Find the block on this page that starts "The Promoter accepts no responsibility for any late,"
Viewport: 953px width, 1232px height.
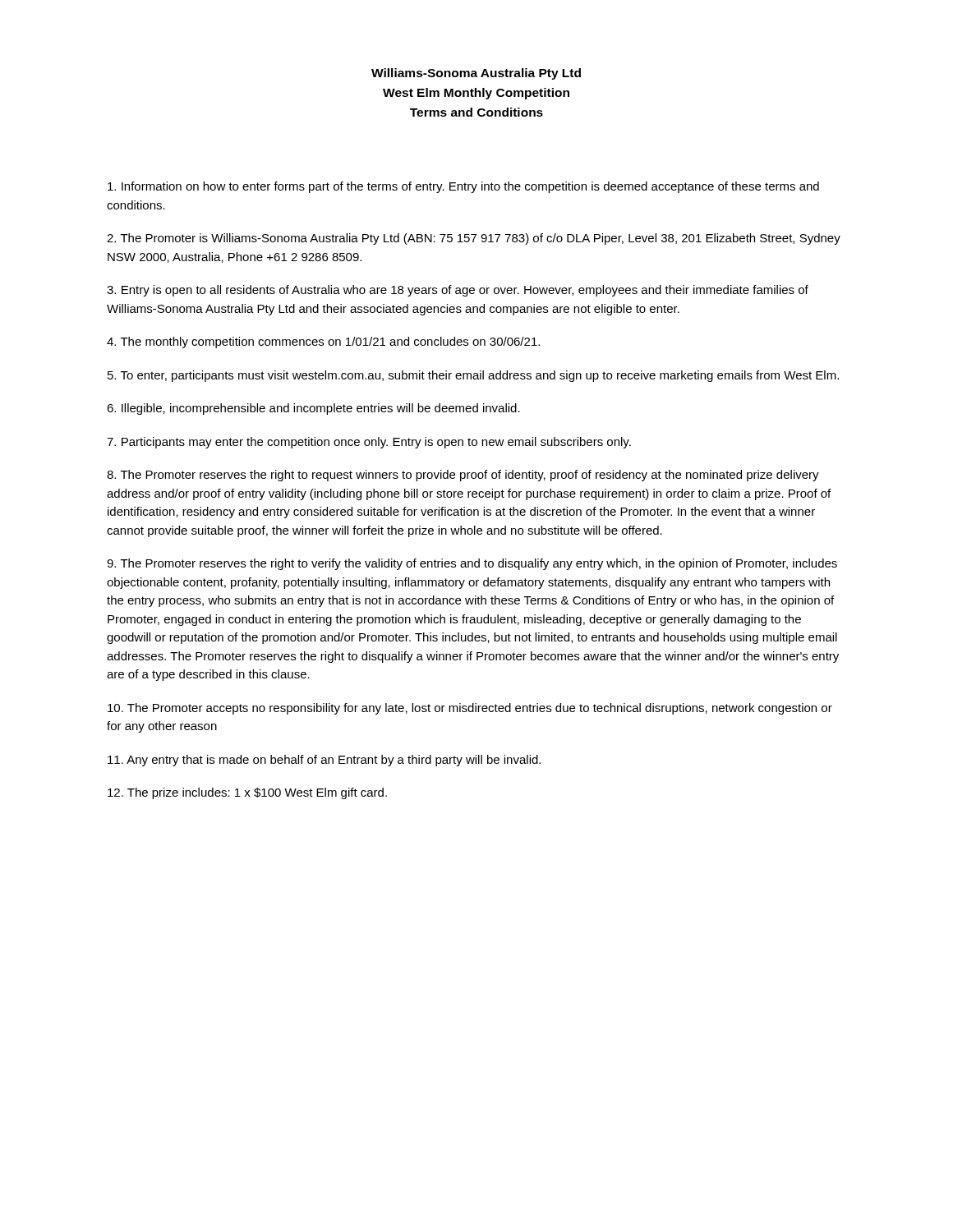click(469, 716)
